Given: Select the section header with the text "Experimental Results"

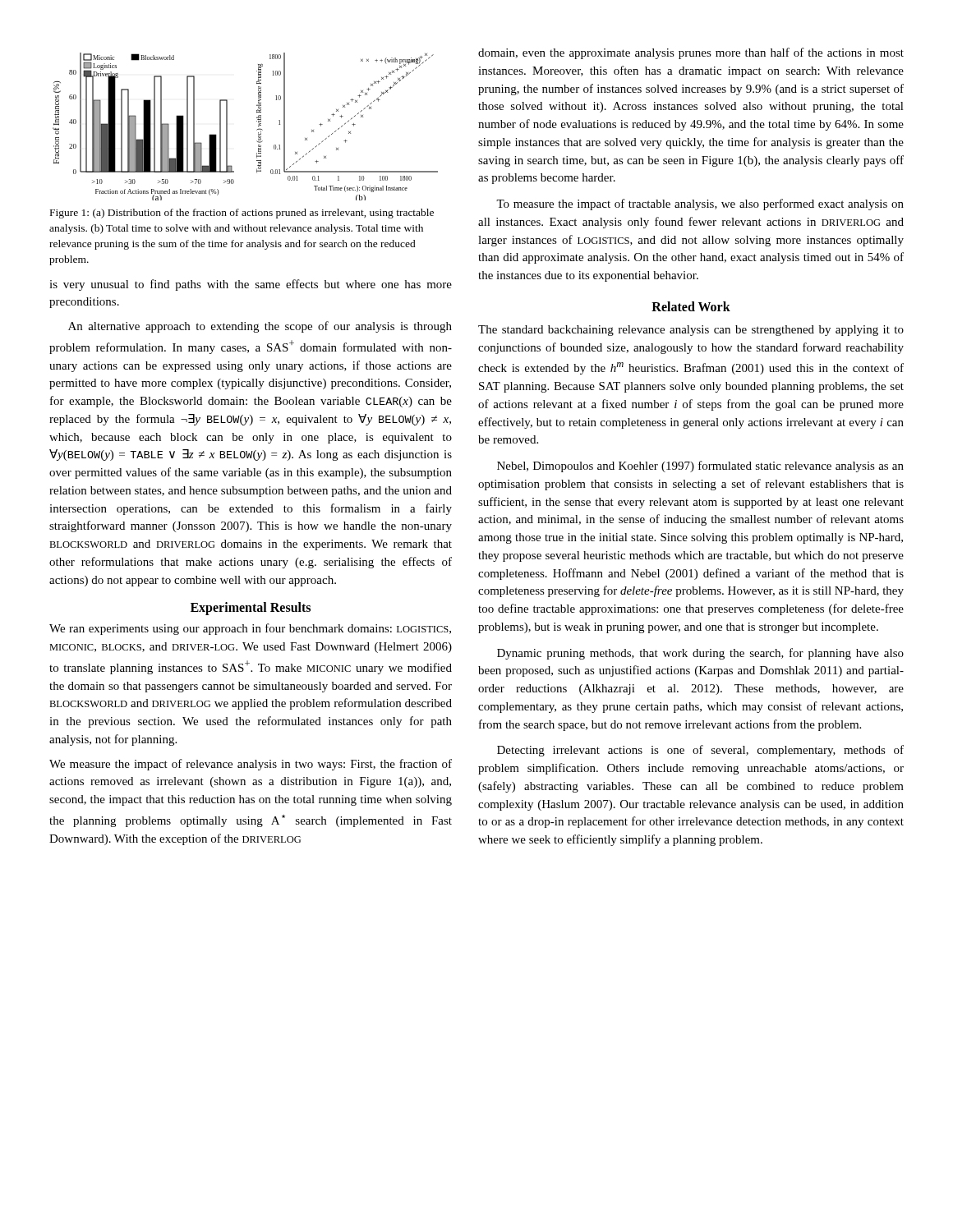Looking at the screenshot, I should [251, 608].
